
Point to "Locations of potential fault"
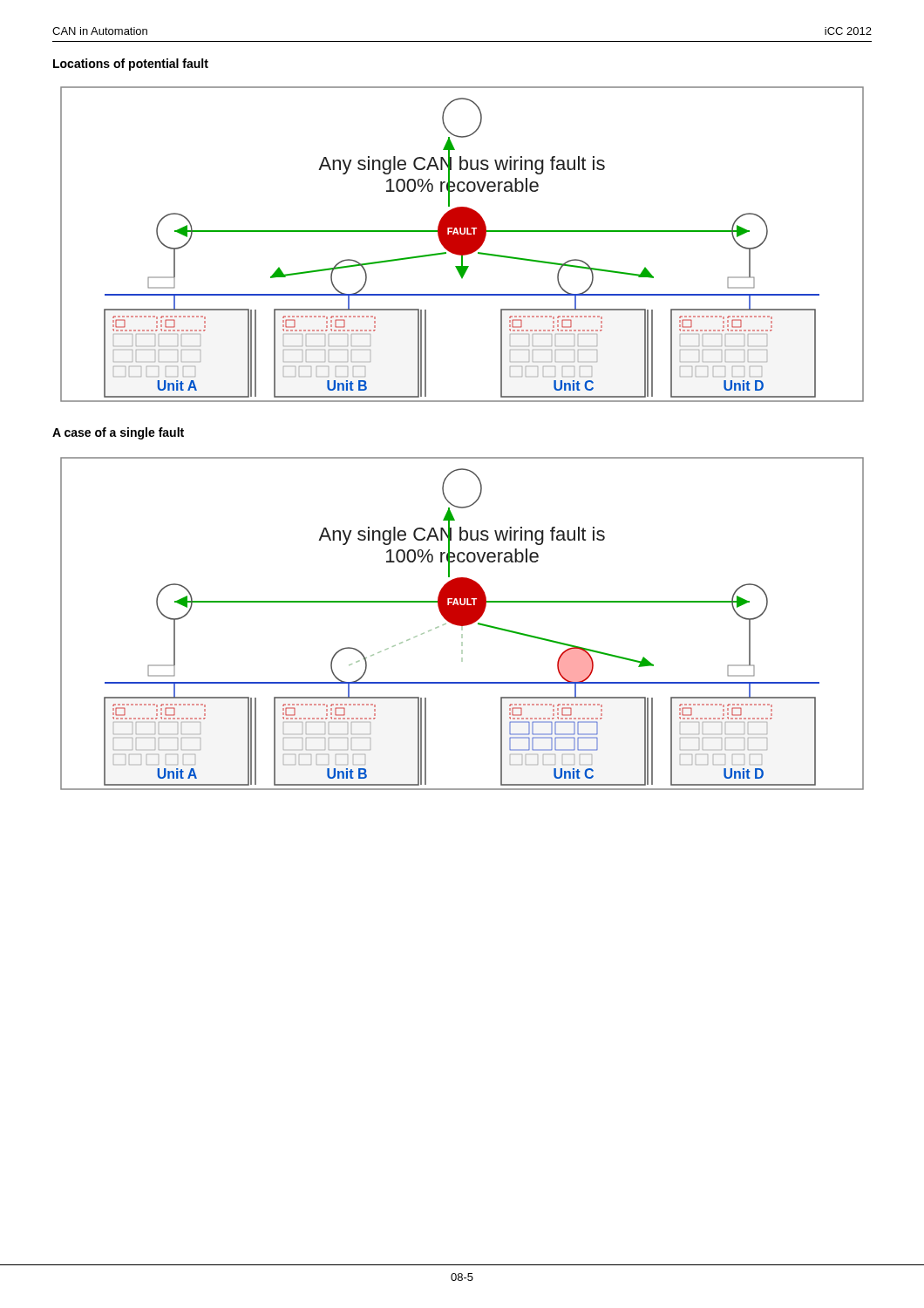pos(130,64)
